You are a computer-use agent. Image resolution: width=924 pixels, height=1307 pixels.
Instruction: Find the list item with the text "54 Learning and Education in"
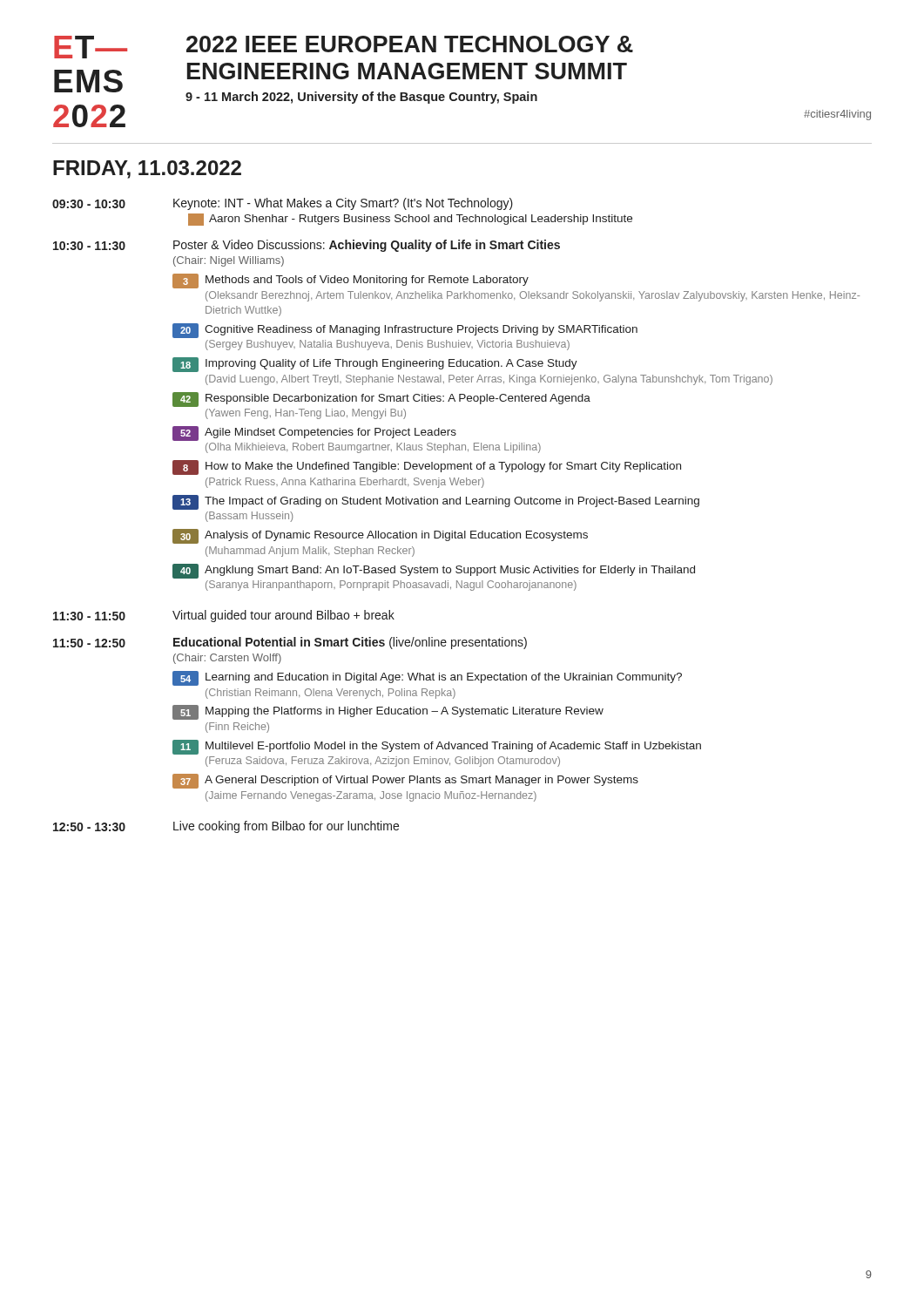point(522,685)
